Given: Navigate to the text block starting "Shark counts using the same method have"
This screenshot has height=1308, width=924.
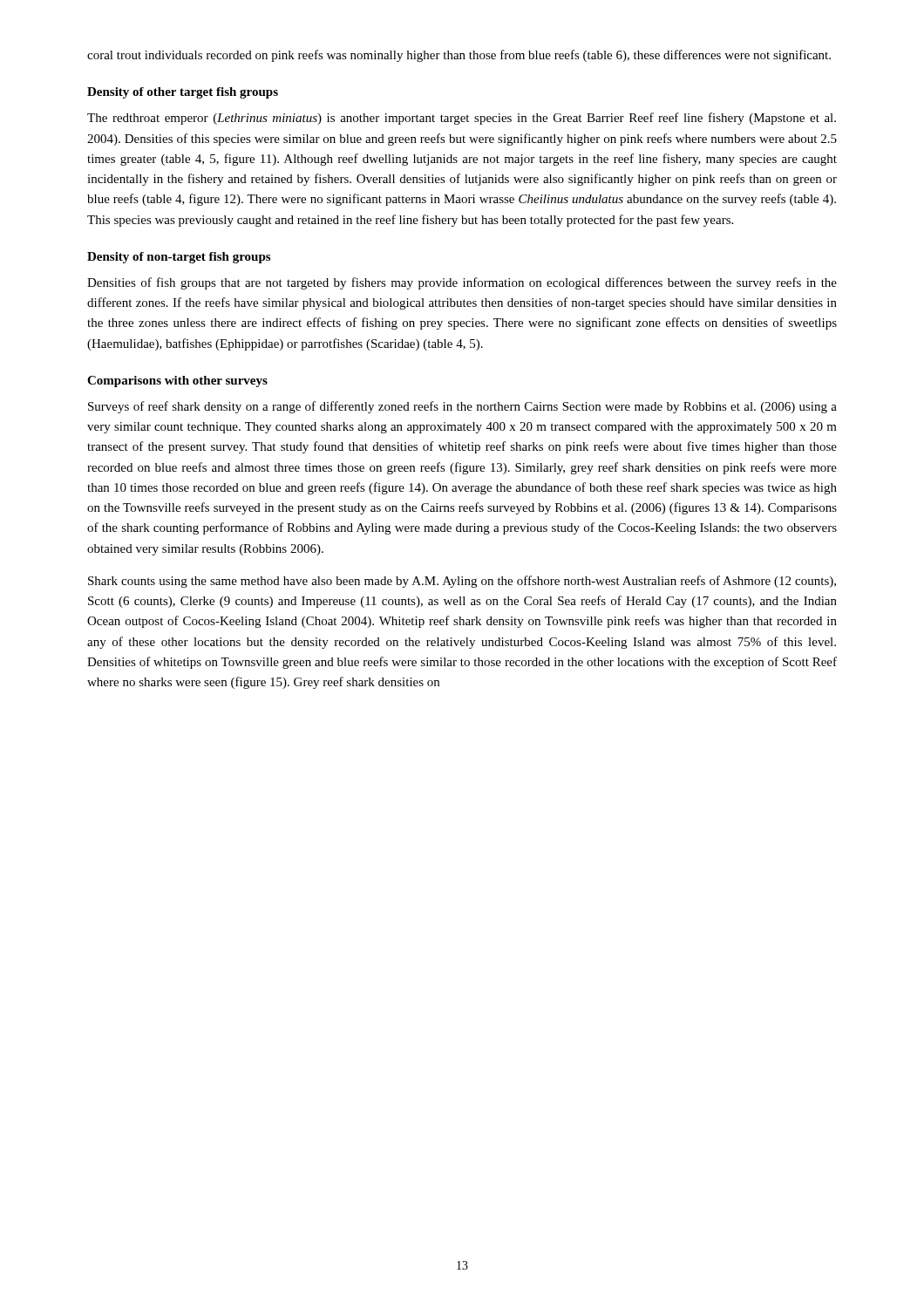Looking at the screenshot, I should coord(462,631).
